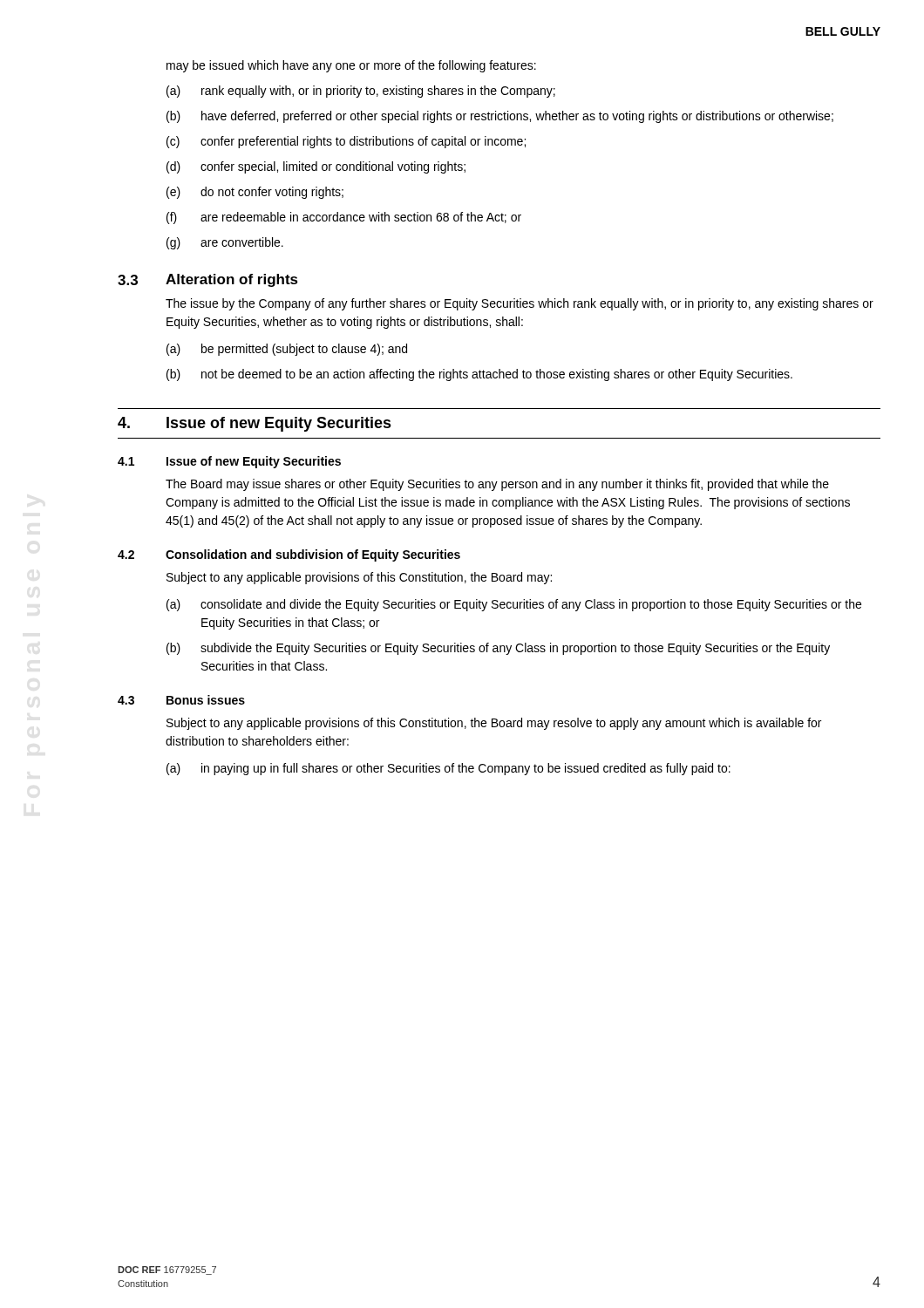
Task: Point to the text block starting "The issue by the Company"
Action: 519,313
